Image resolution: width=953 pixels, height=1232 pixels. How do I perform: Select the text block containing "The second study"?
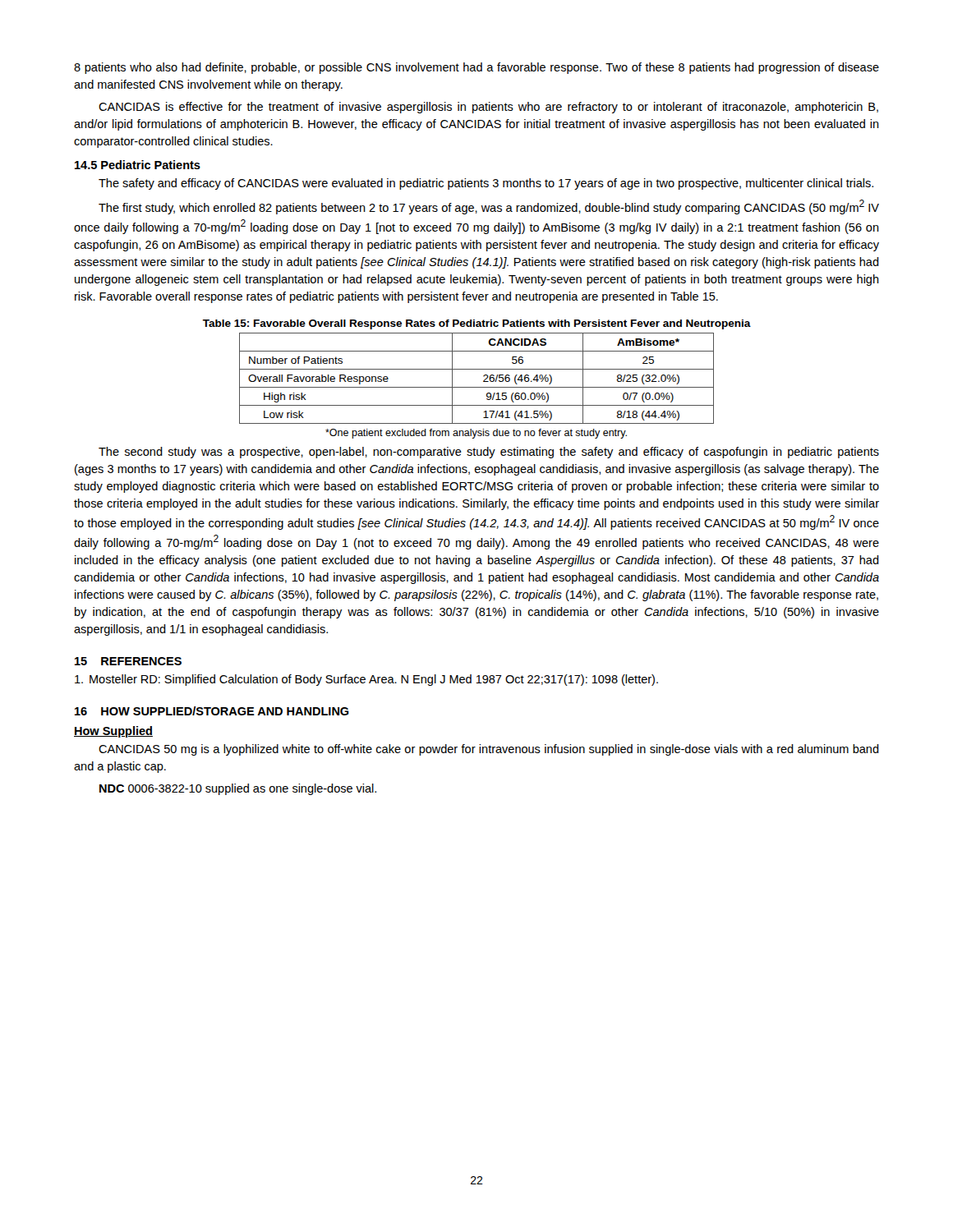tap(476, 541)
